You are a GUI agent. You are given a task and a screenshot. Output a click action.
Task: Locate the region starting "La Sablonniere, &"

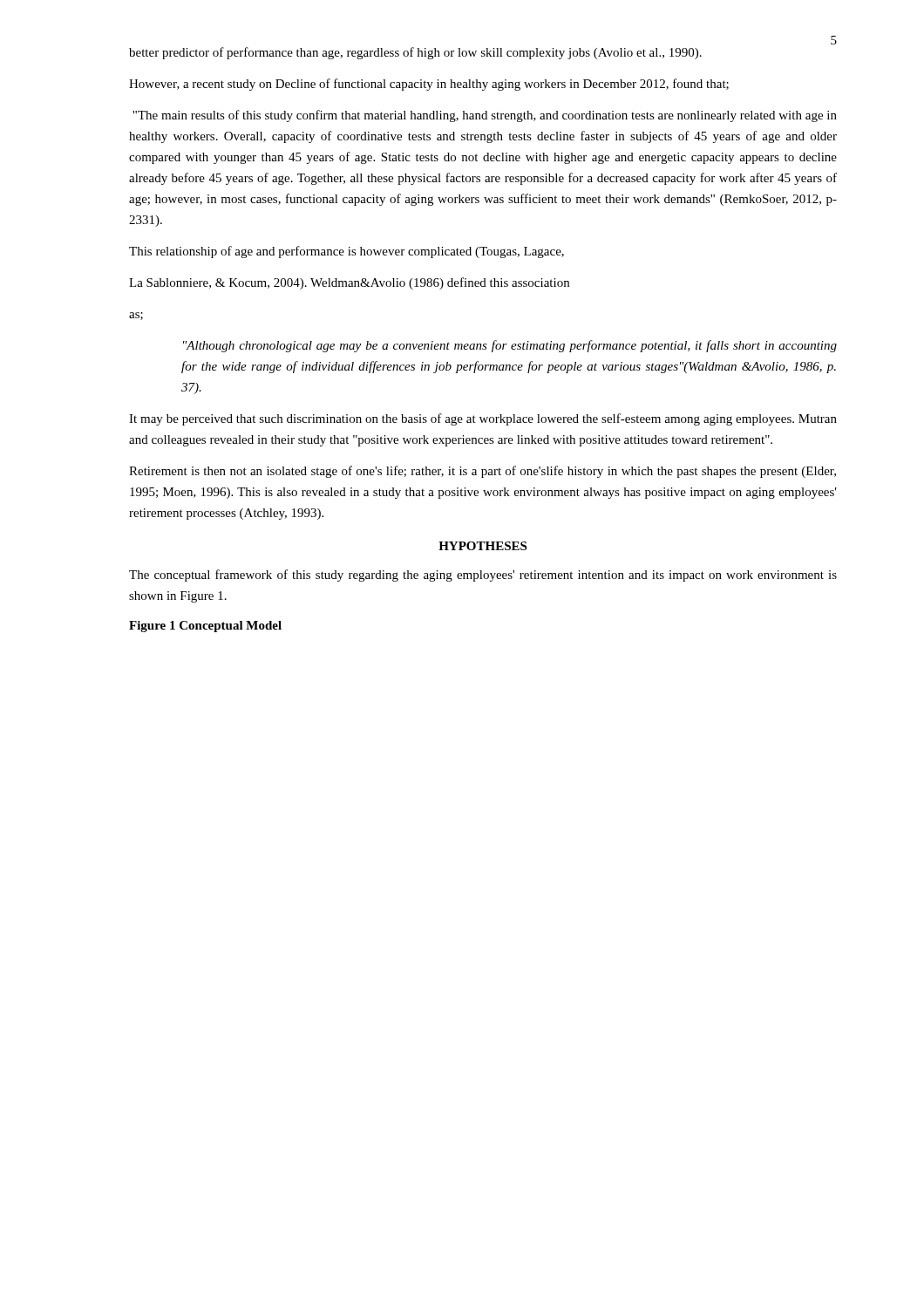(483, 283)
